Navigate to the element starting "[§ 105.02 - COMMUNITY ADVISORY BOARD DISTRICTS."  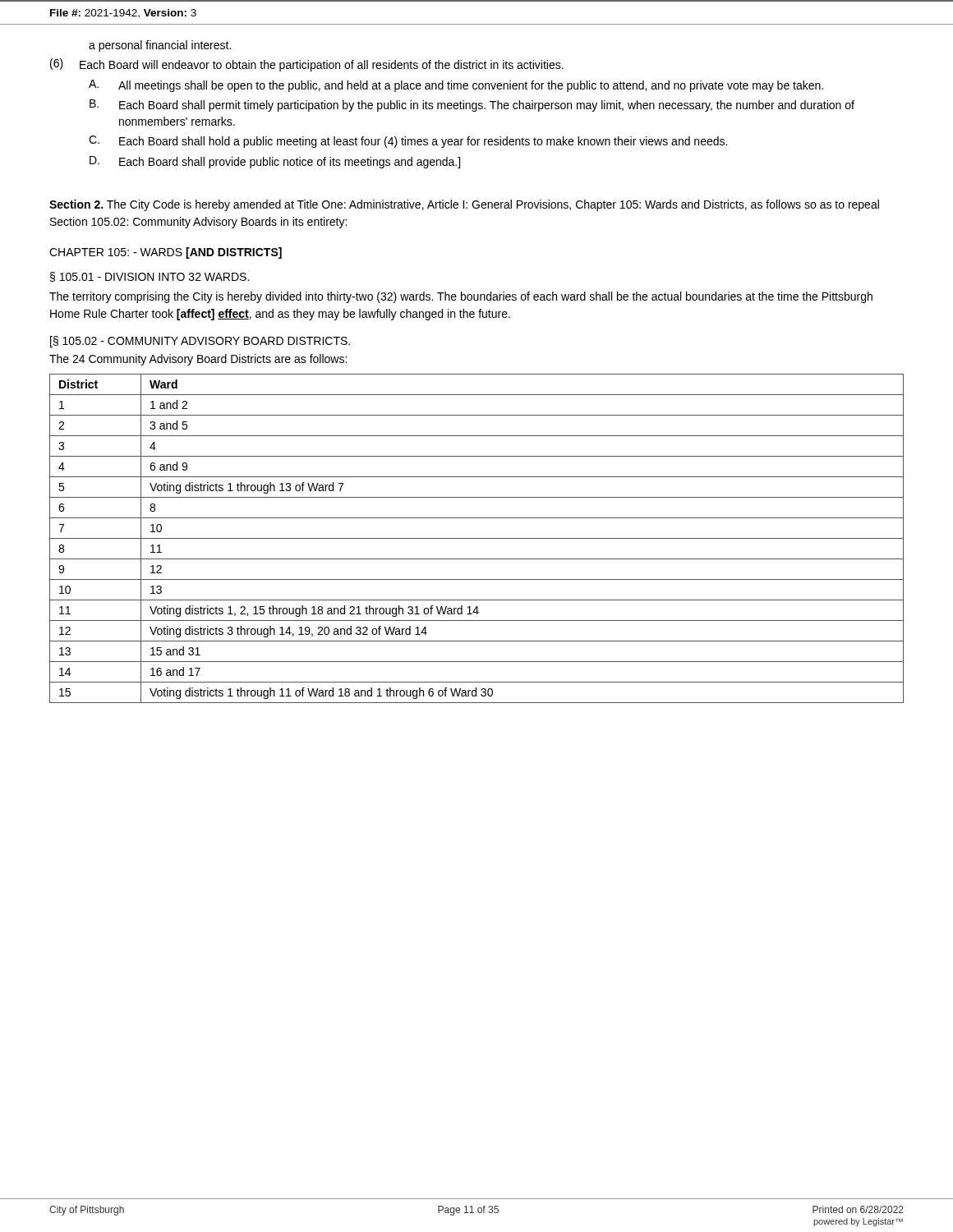click(200, 341)
